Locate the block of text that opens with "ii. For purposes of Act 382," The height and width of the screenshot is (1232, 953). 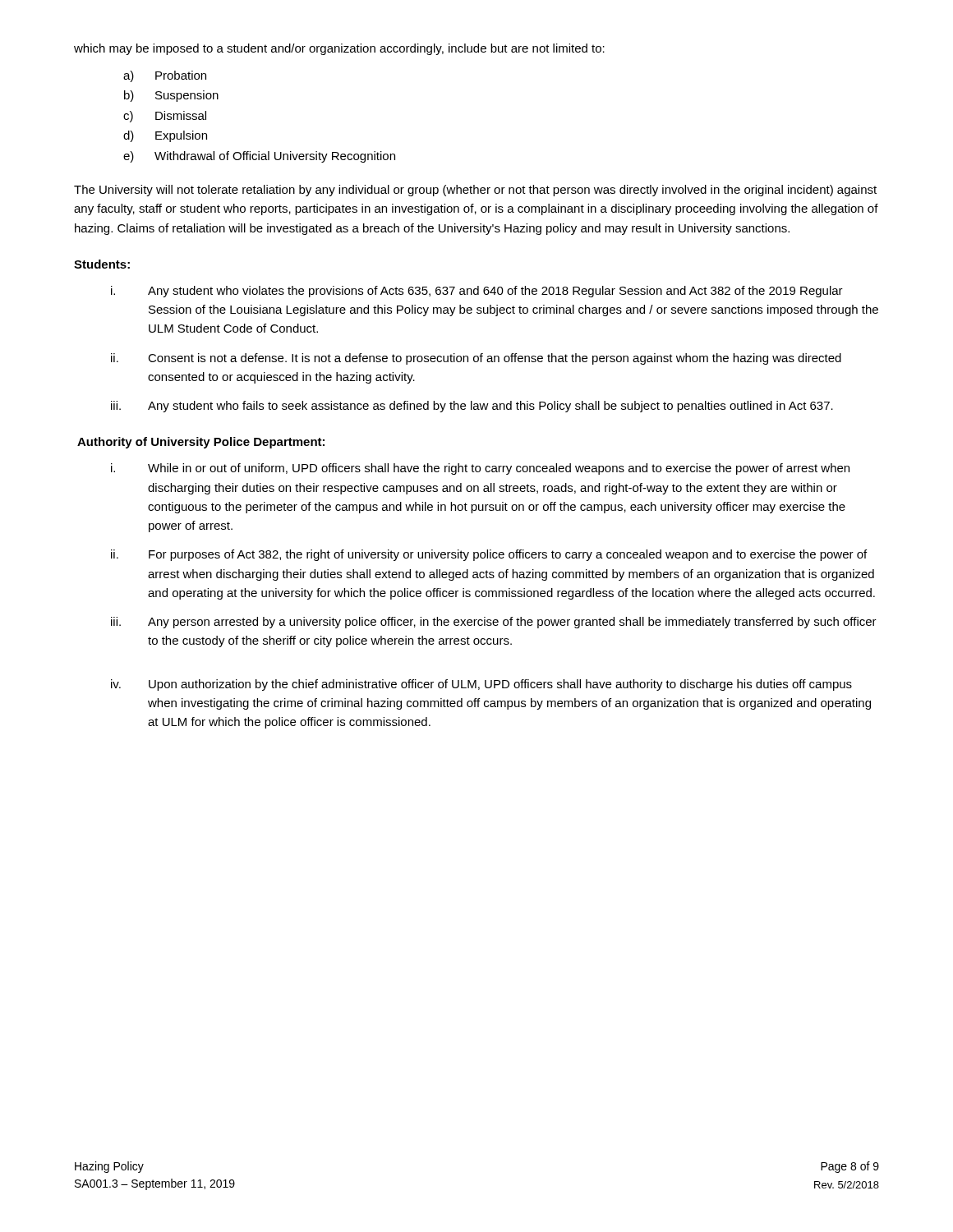(x=490, y=573)
